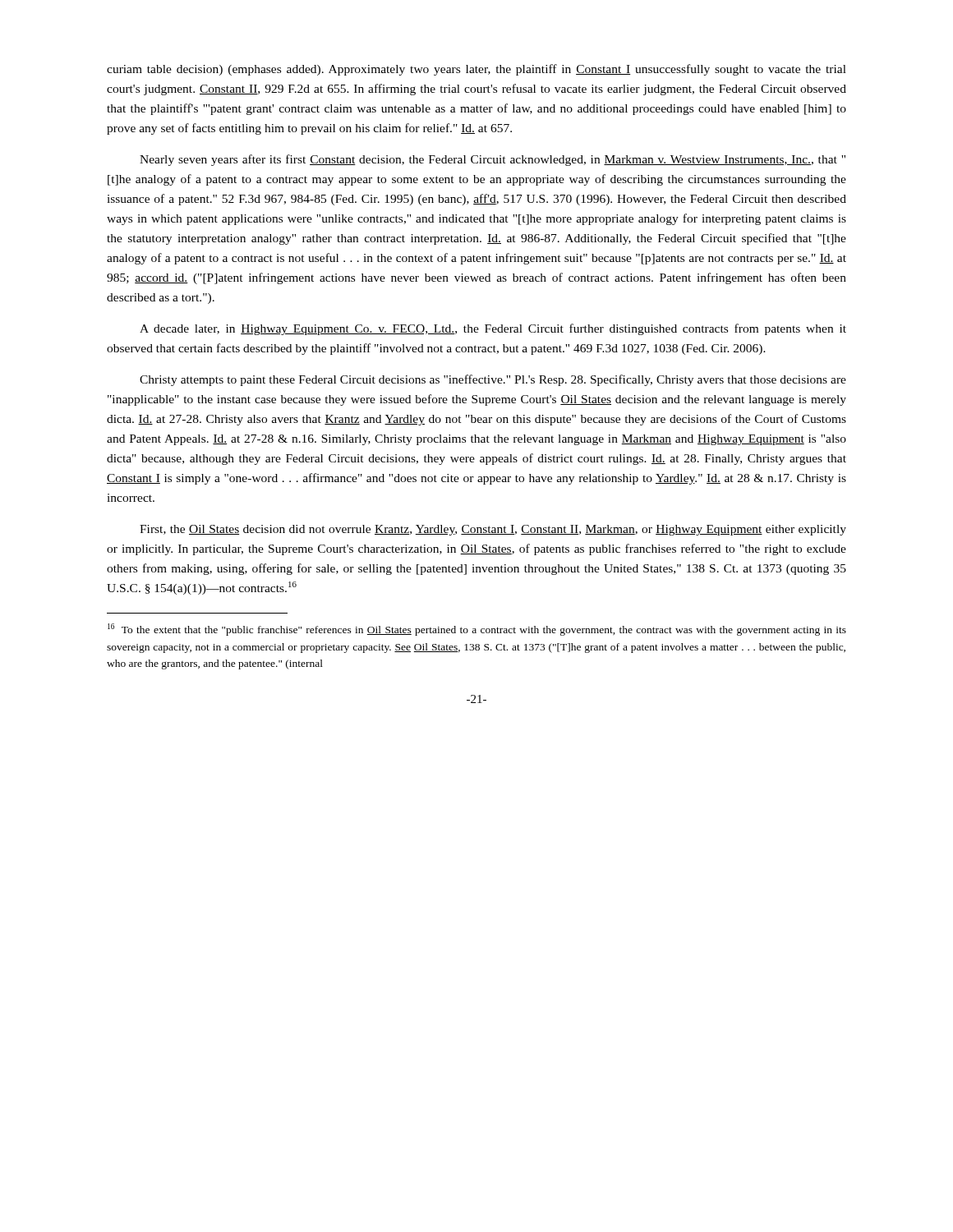Locate the text block with the text "curiam table decision) (emphases added). Approximately"

476,98
